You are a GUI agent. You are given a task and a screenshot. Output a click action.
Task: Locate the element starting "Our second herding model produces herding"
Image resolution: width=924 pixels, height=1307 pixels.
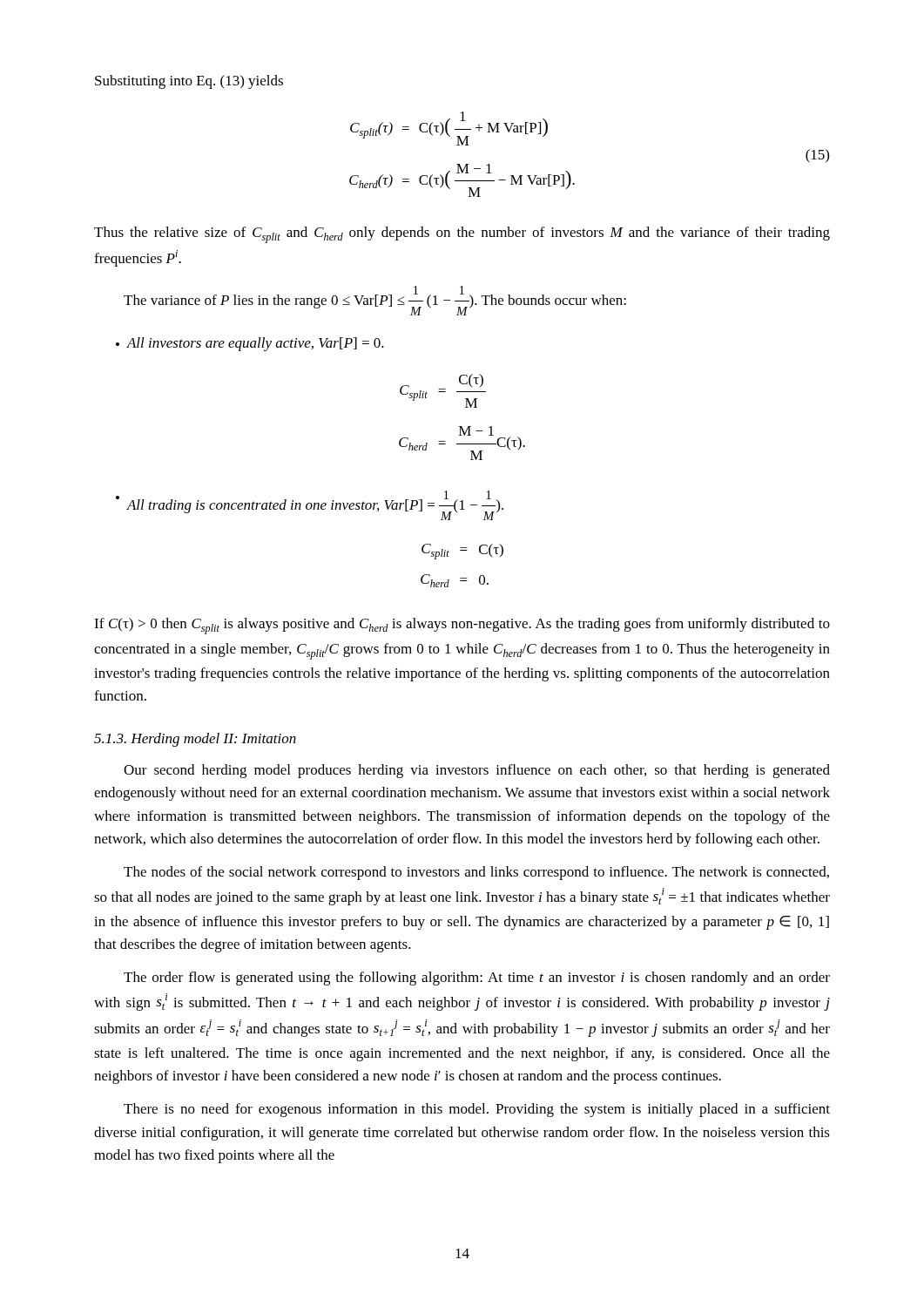(462, 963)
